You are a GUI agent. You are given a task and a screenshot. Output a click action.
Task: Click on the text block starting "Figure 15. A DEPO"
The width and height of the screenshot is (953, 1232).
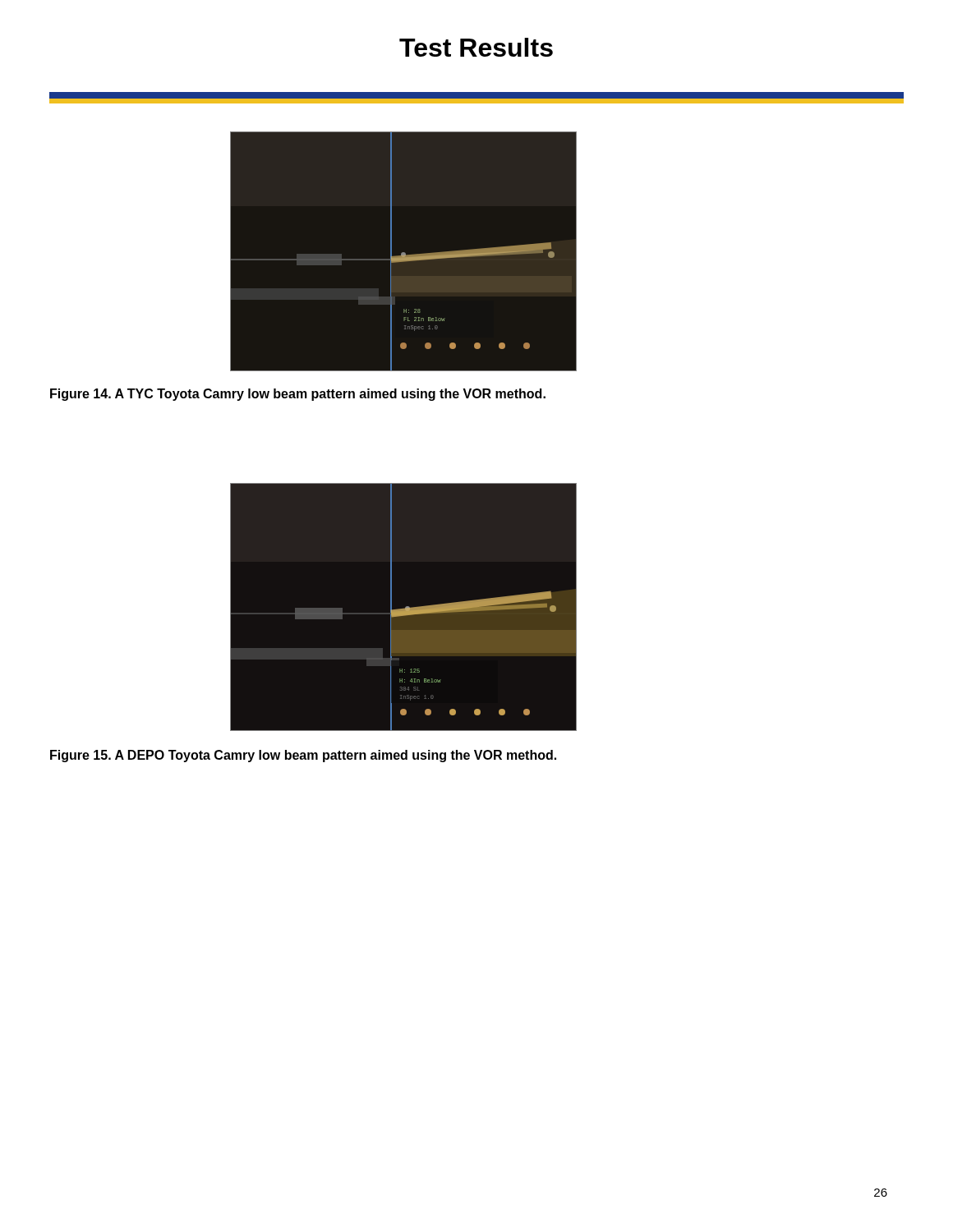312,755
